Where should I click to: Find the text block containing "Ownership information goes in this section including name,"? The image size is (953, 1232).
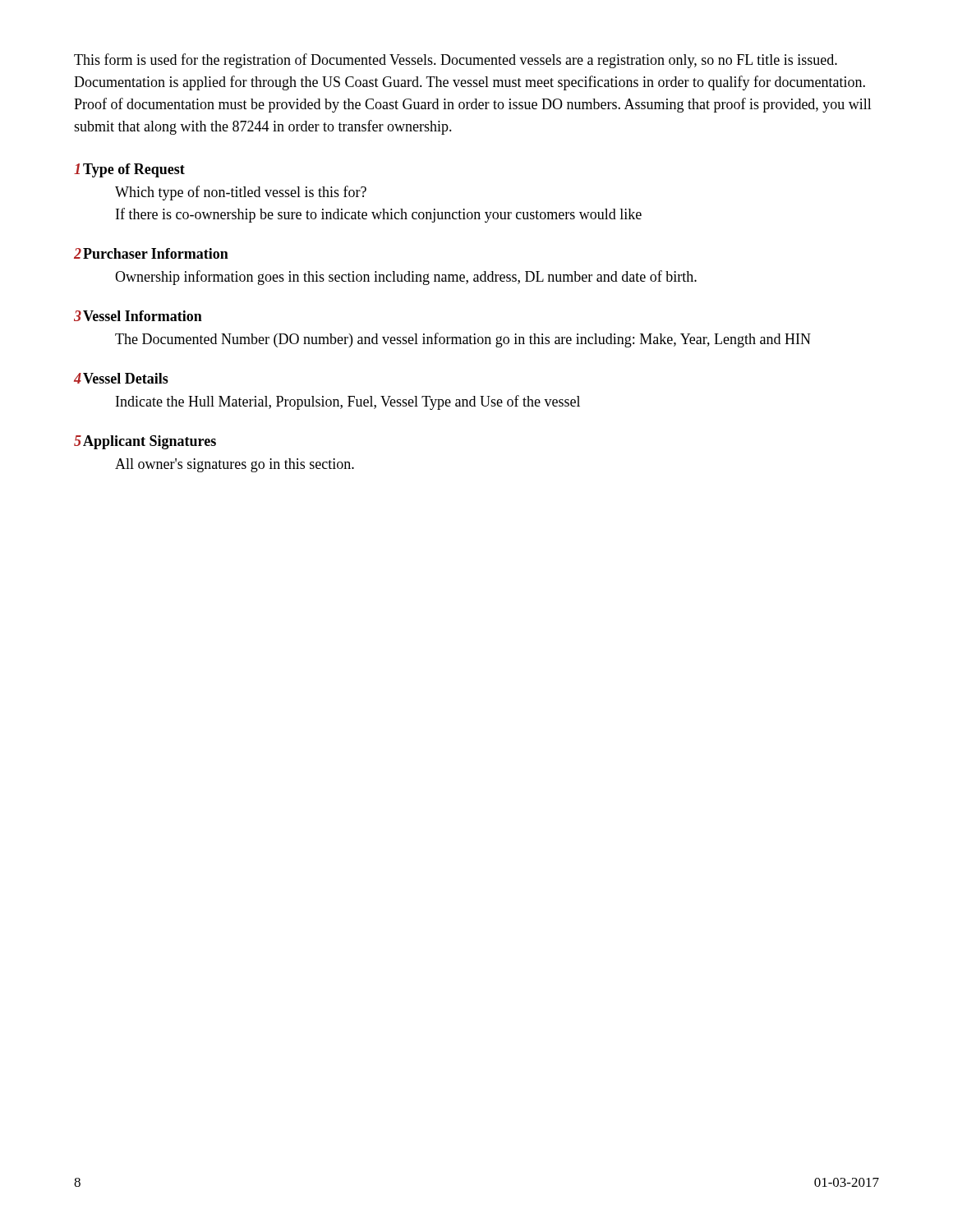[x=406, y=277]
